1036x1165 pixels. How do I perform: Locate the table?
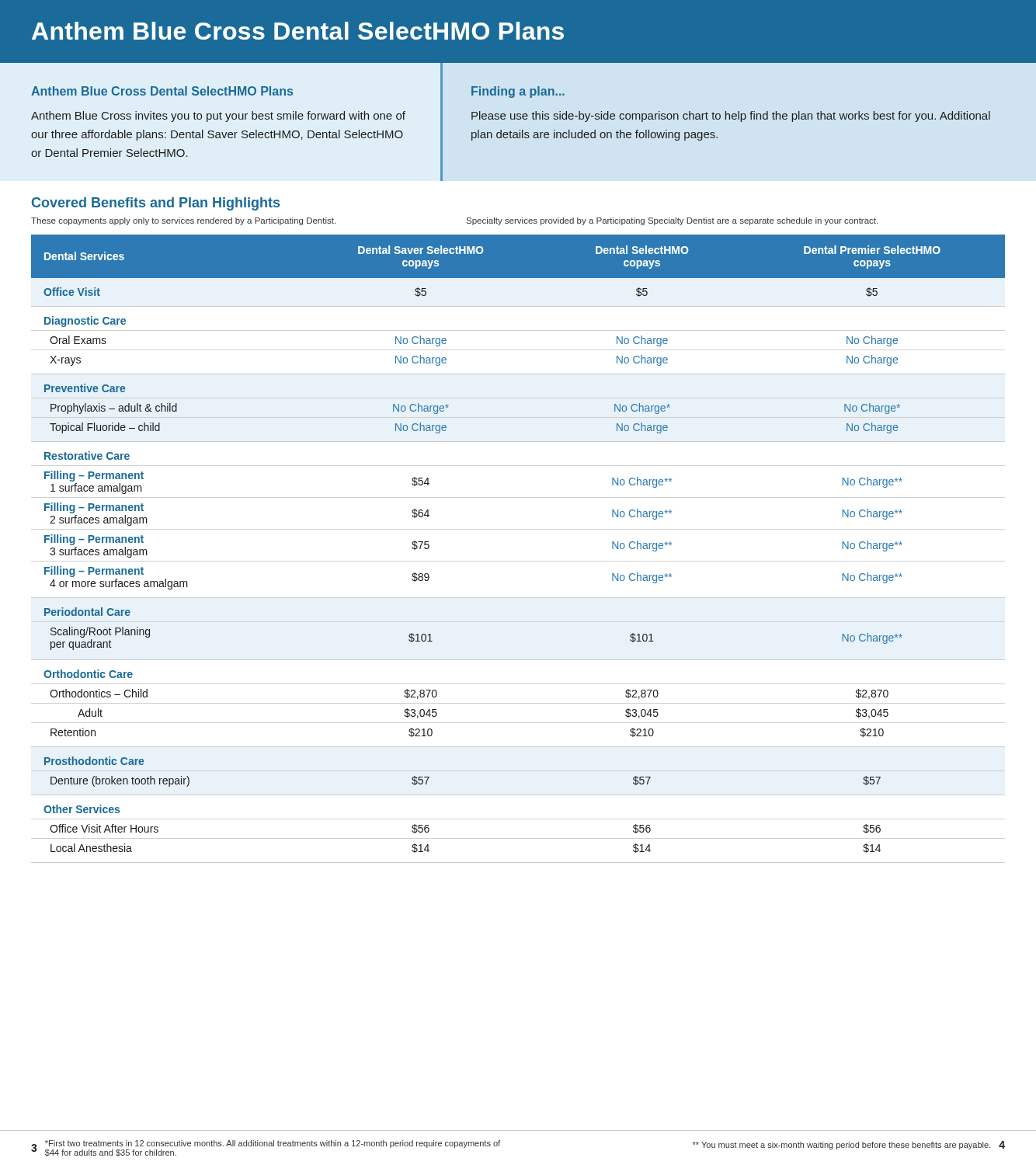[518, 549]
